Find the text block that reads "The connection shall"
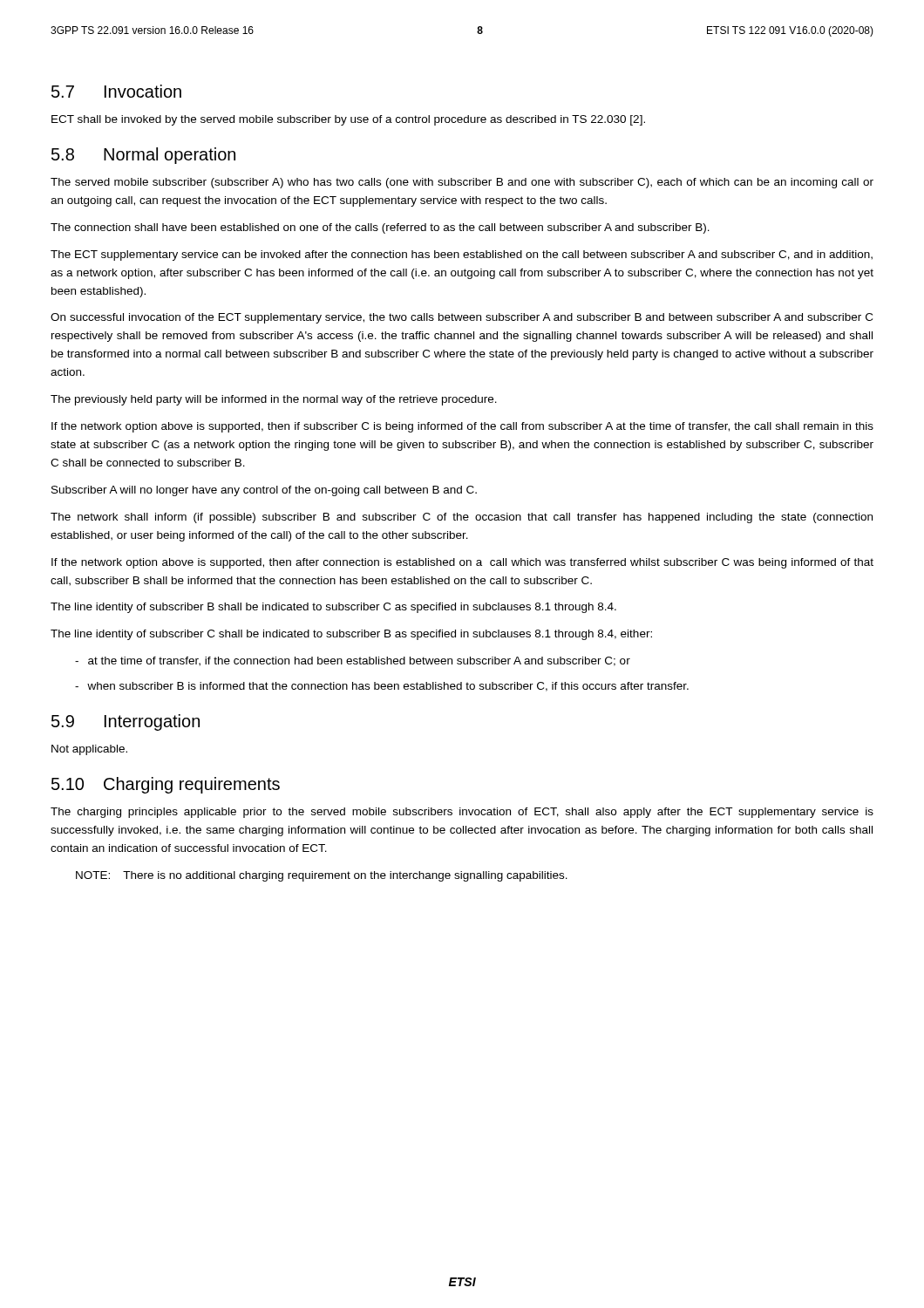Screen dimensions: 1308x924 (380, 227)
